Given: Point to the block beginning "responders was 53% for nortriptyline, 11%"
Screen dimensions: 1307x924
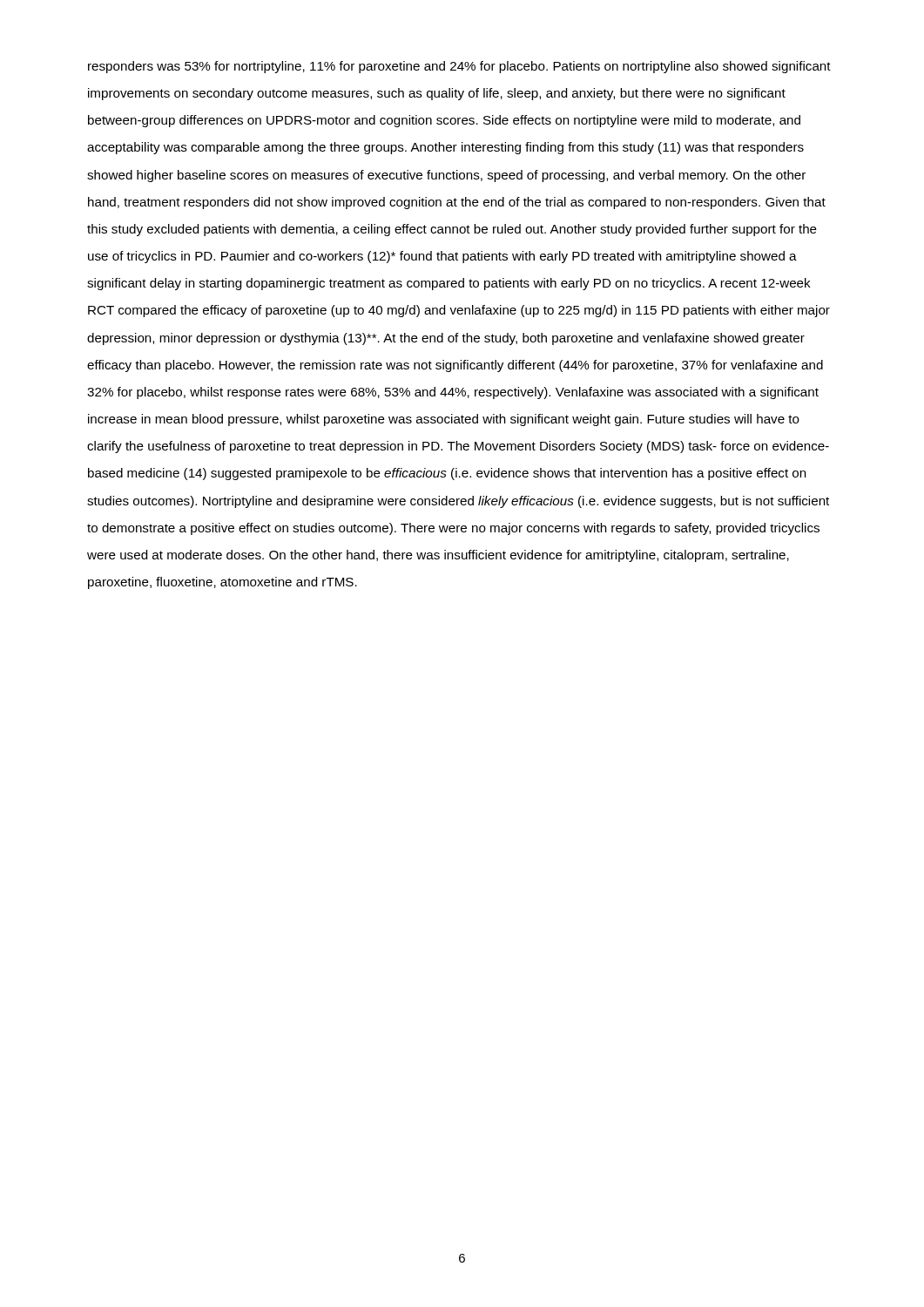Looking at the screenshot, I should click(x=459, y=324).
